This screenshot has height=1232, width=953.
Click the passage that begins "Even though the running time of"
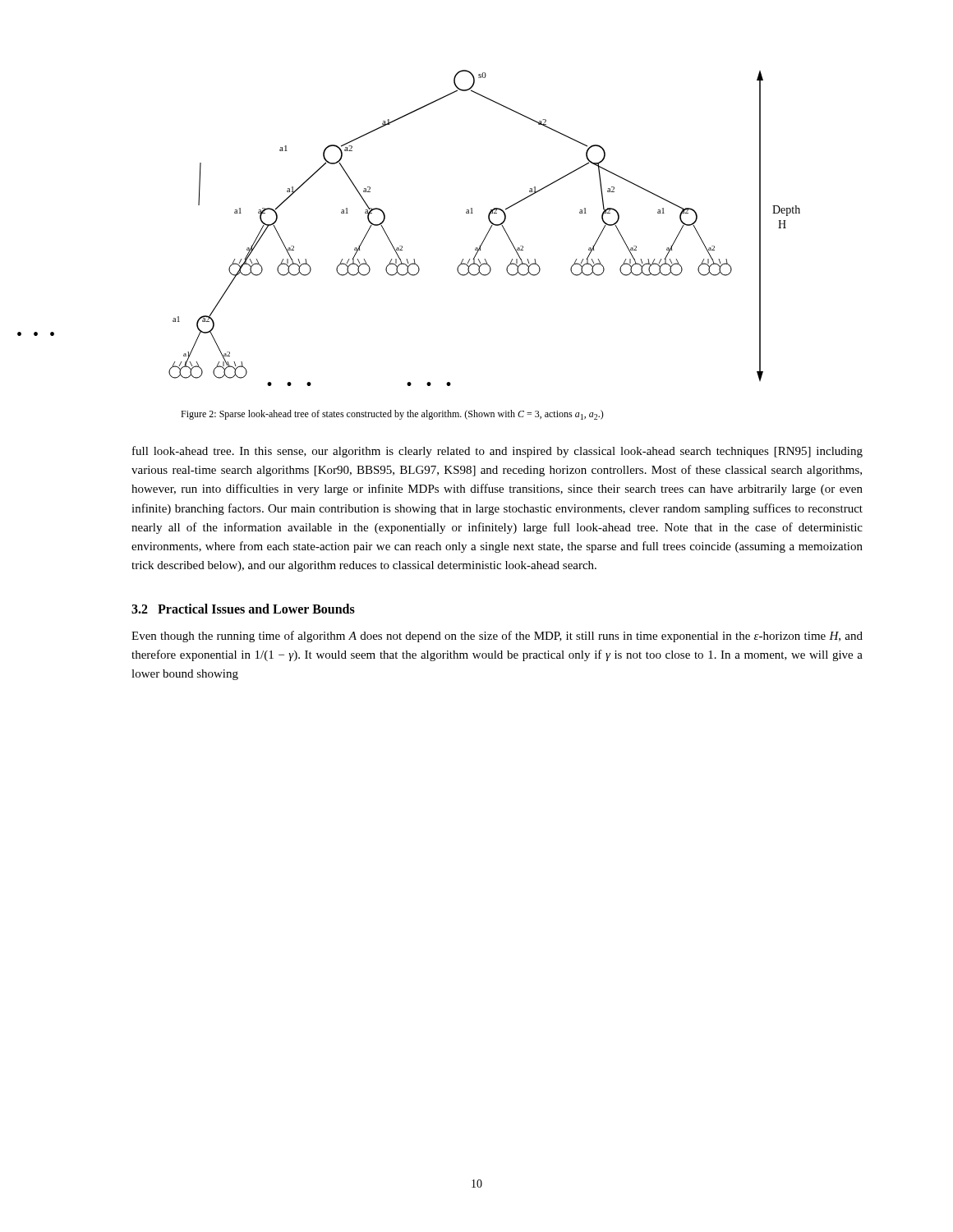click(497, 654)
